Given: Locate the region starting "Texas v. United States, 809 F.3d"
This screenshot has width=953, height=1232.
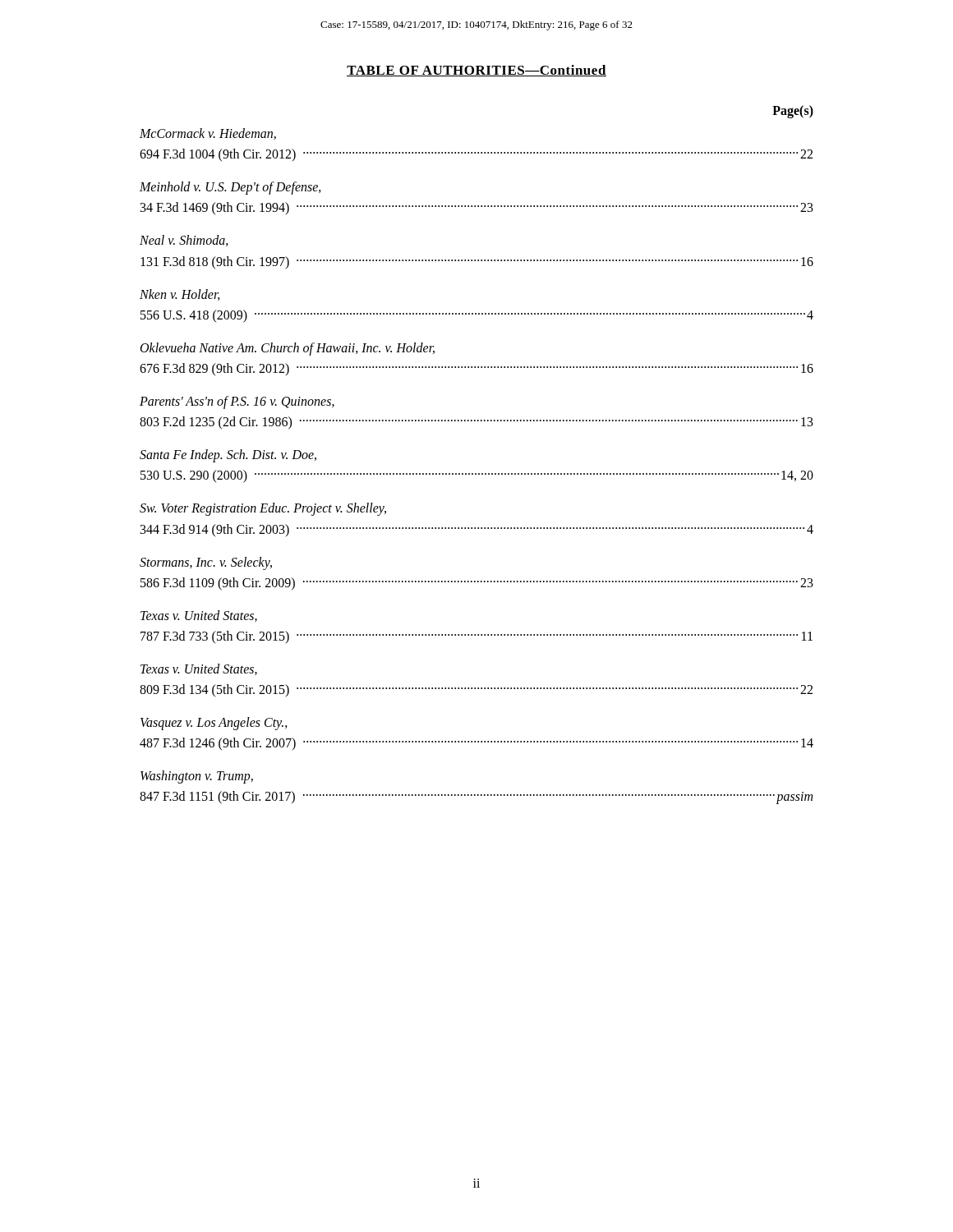Looking at the screenshot, I should (x=476, y=680).
